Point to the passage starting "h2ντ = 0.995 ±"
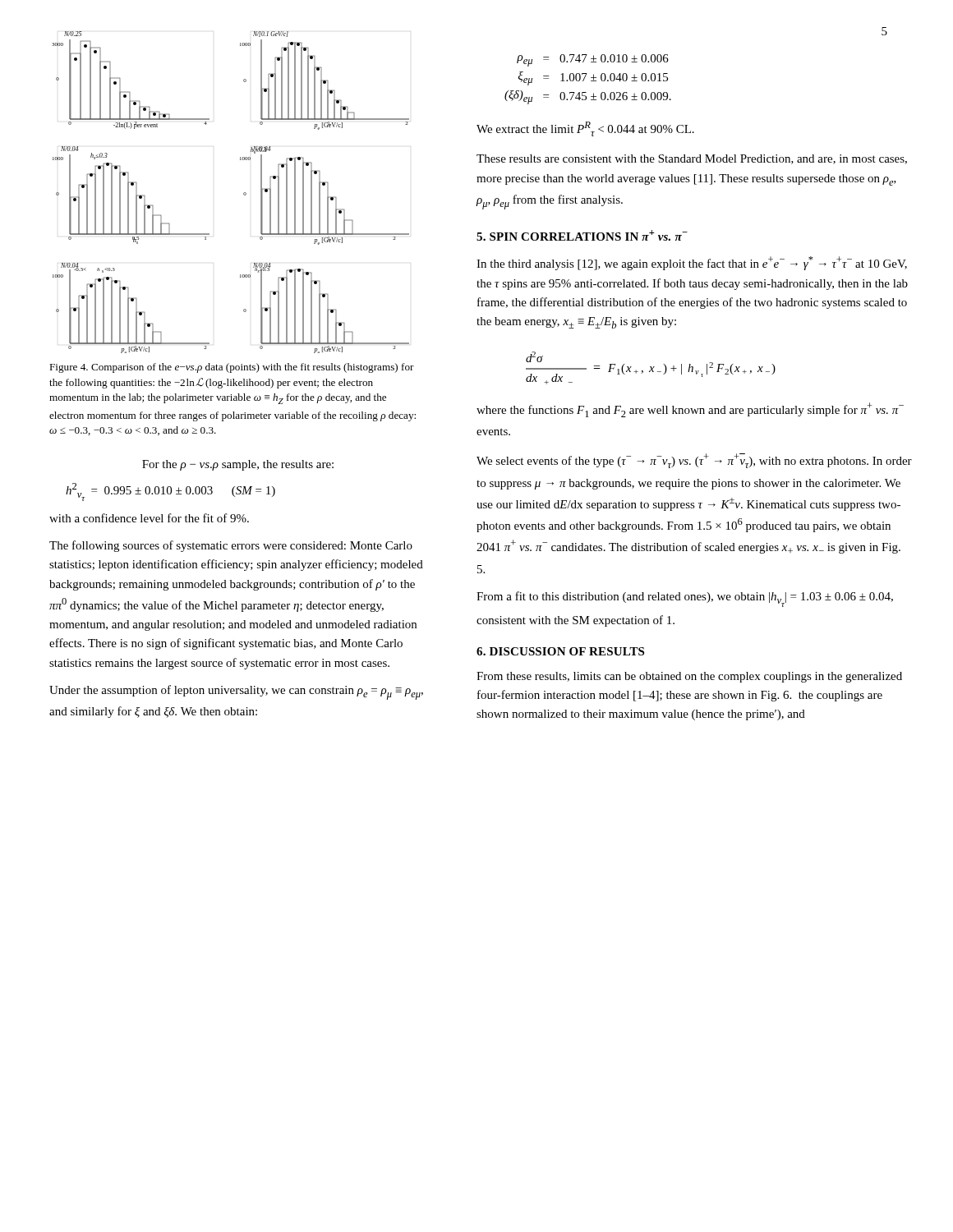Viewport: 953px width, 1232px height. (x=171, y=492)
